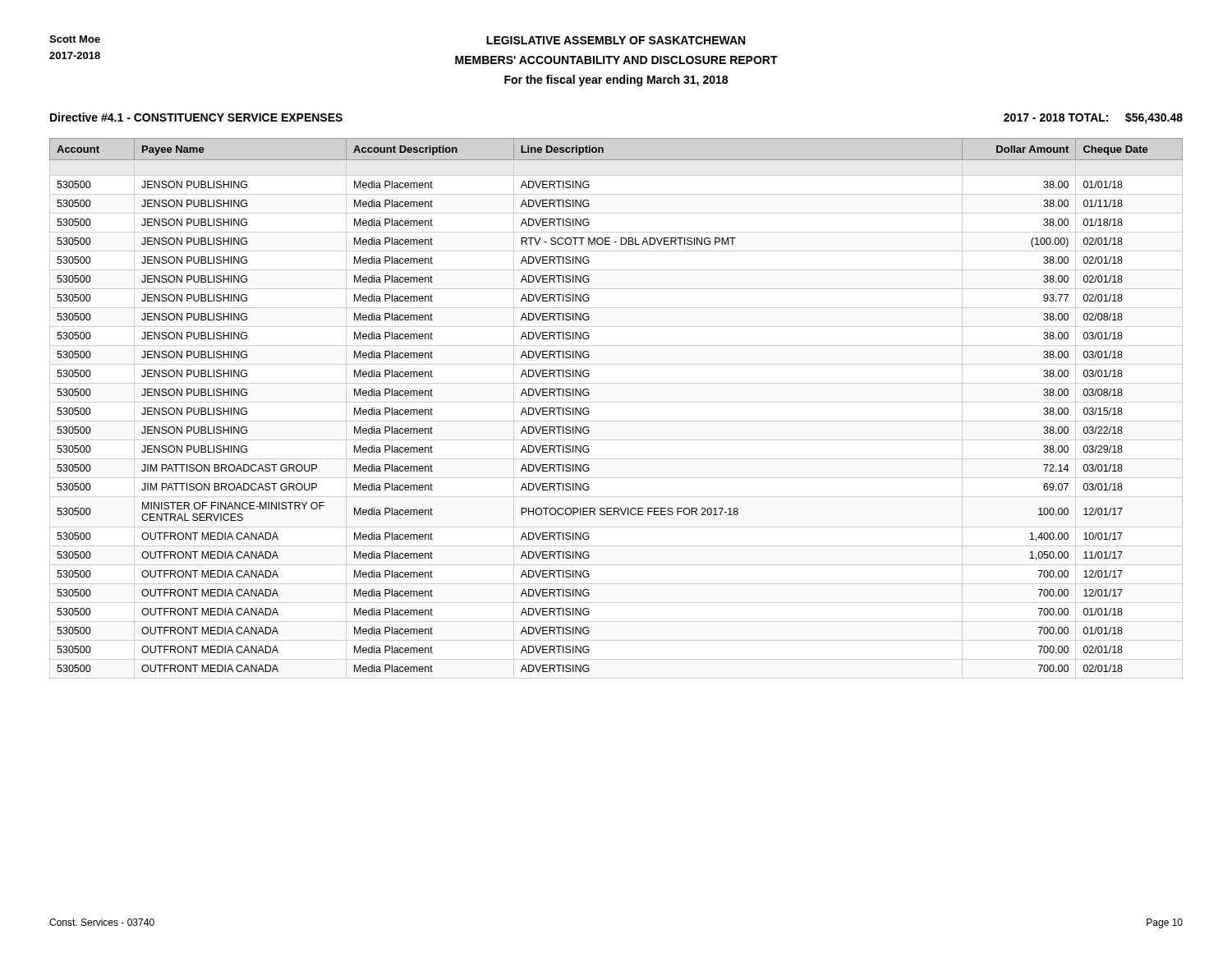The height and width of the screenshot is (953, 1232).
Task: Where does it say "Directive #4.1 - CONSTITUENCY SERVICE EXPENSES"?
Action: click(x=196, y=118)
